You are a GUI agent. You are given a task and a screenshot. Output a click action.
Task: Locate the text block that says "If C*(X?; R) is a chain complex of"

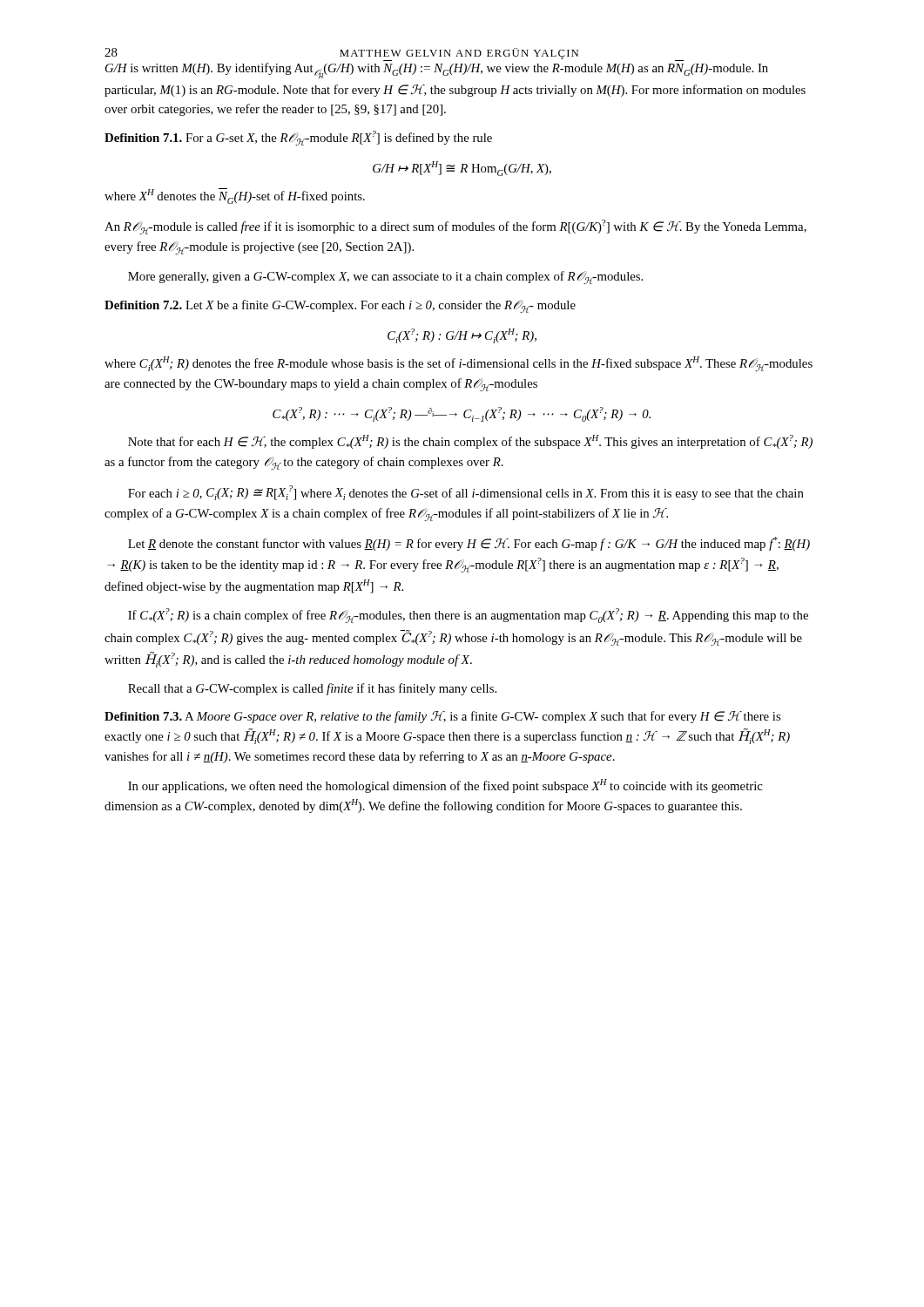(462, 638)
